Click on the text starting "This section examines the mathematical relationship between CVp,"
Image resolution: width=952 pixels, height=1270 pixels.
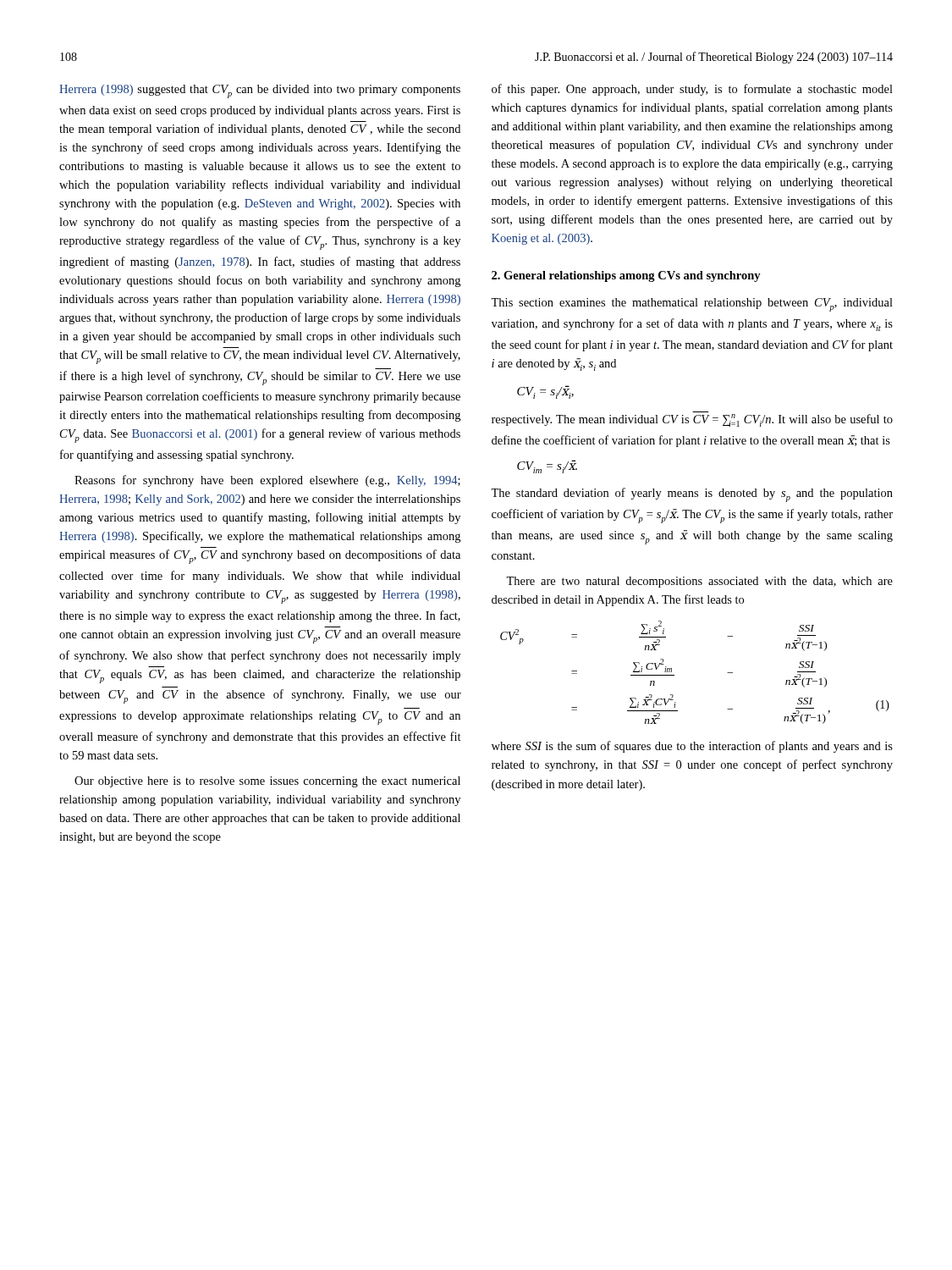tap(692, 334)
